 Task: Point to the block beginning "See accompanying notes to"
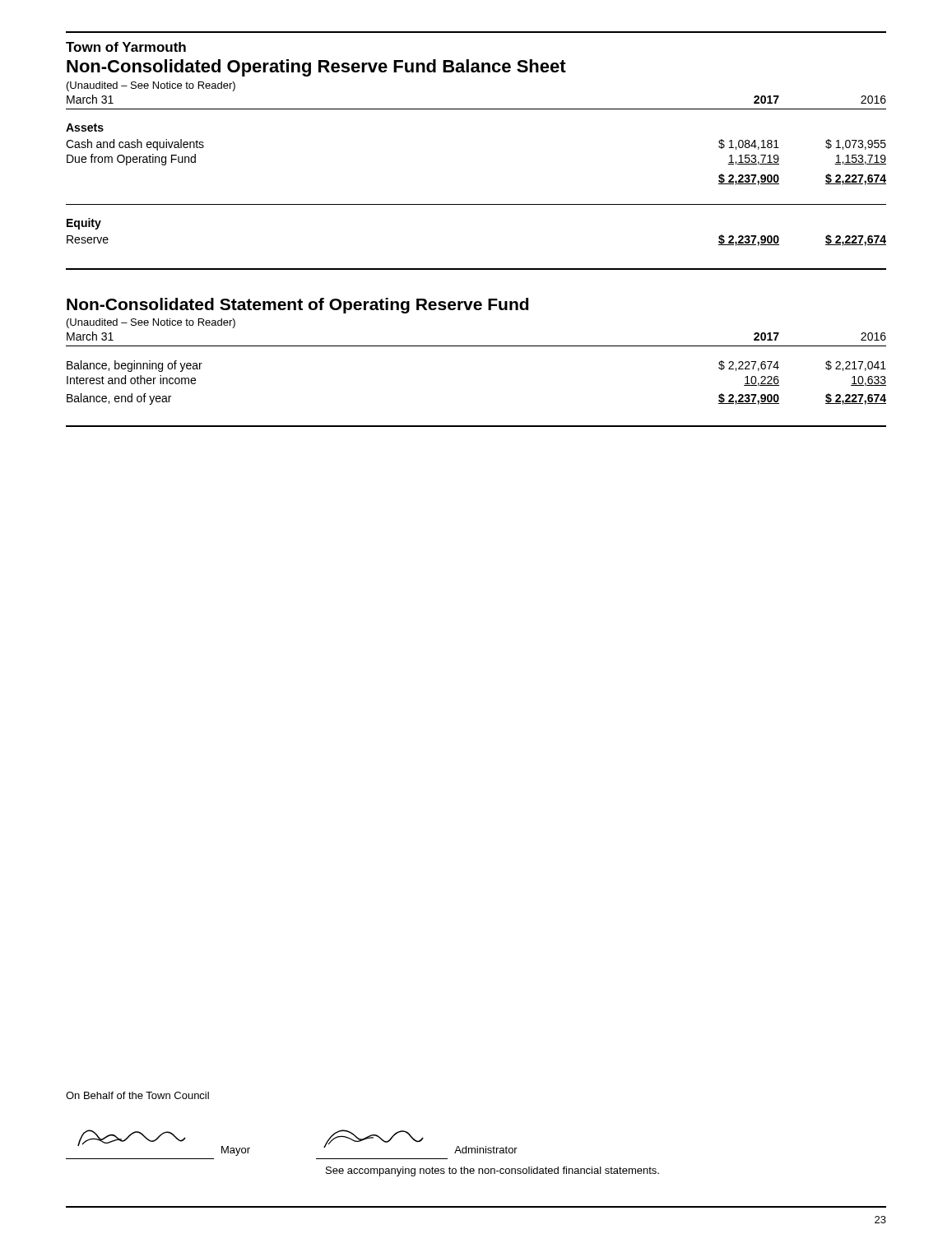[x=492, y=1170]
